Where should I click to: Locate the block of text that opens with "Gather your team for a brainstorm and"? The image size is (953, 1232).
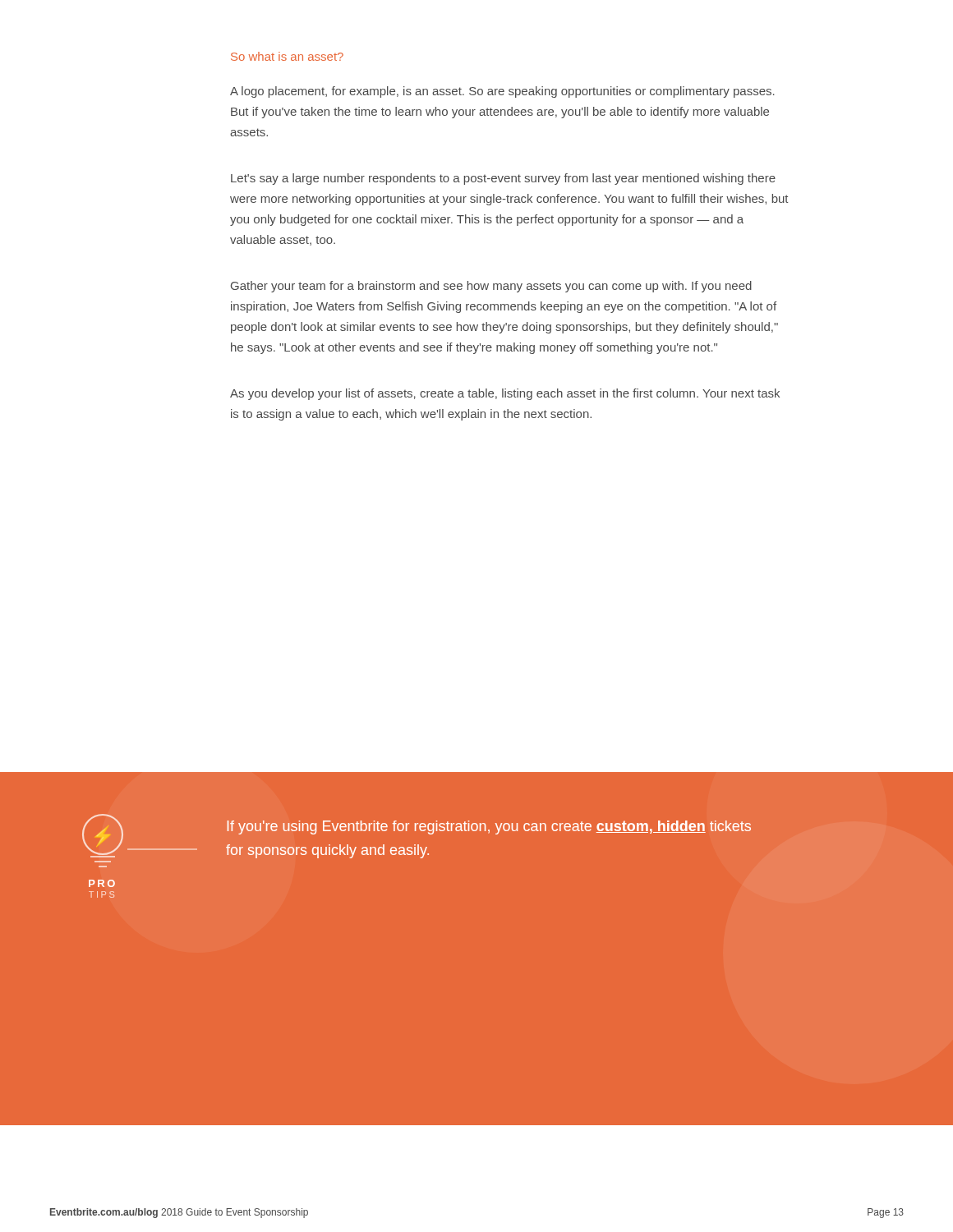[504, 316]
